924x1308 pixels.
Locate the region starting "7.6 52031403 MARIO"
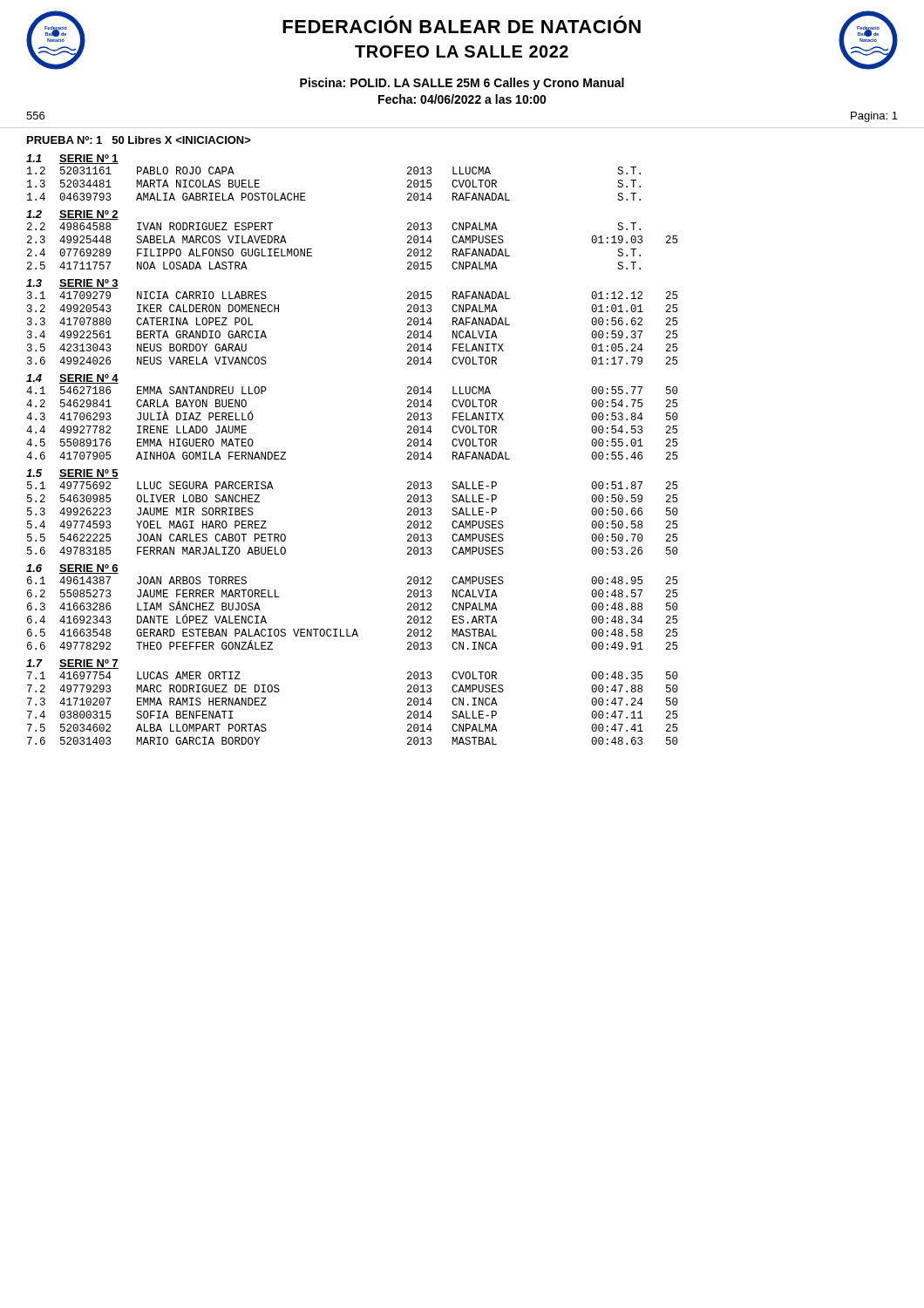tap(29, 741)
